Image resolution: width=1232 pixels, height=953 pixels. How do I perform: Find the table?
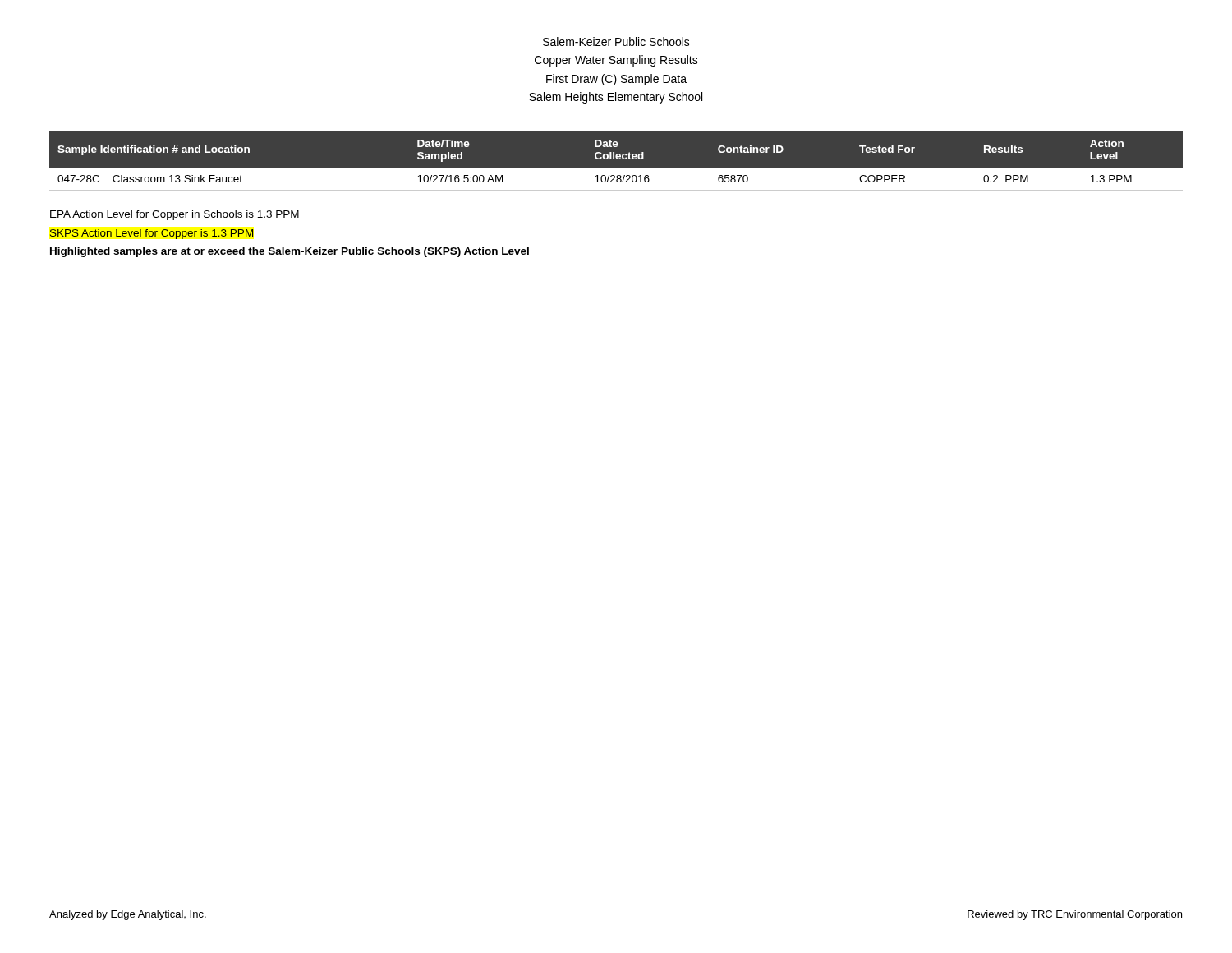pos(616,161)
